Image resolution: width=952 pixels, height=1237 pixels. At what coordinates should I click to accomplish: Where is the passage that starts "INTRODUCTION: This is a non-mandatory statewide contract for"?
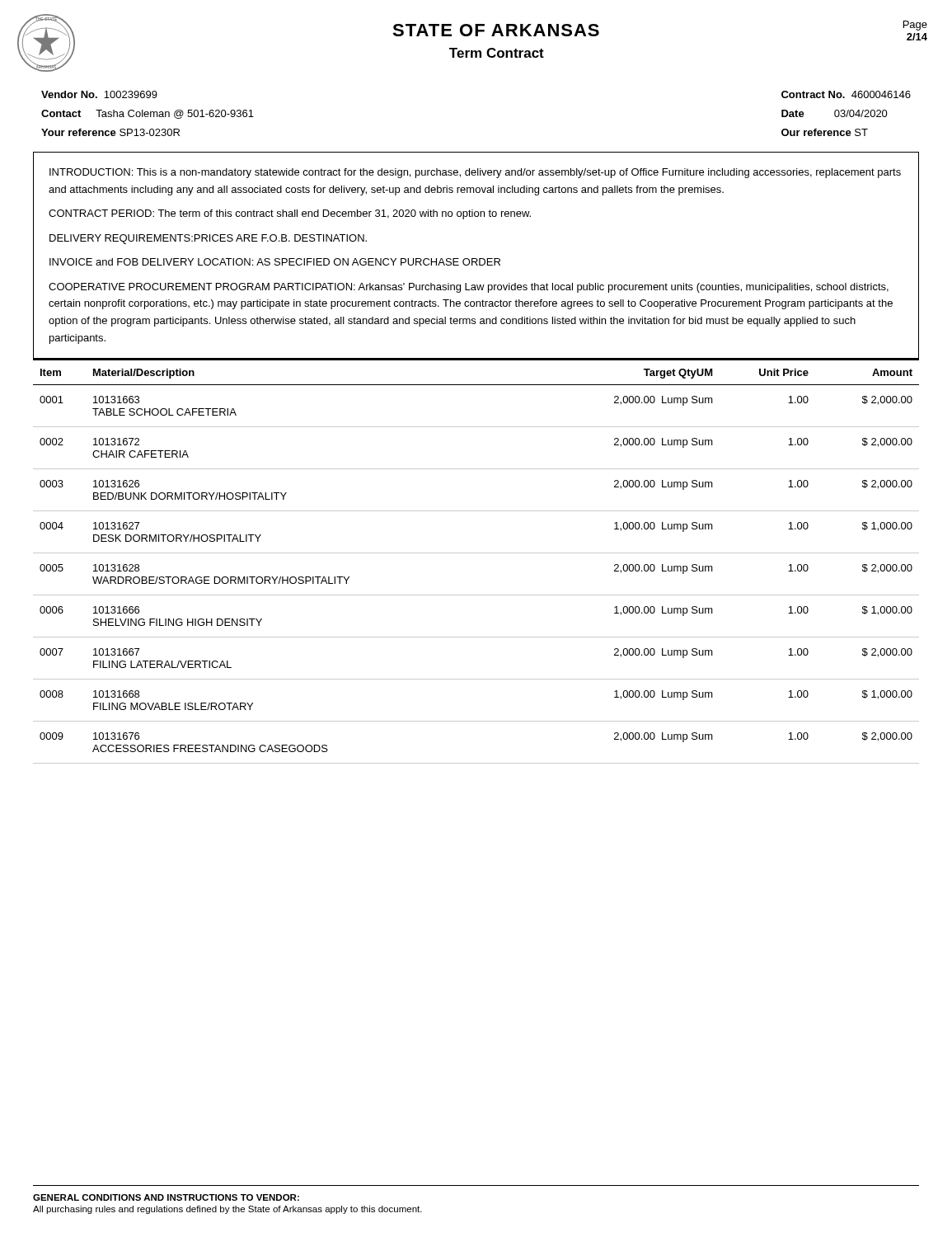(x=476, y=255)
